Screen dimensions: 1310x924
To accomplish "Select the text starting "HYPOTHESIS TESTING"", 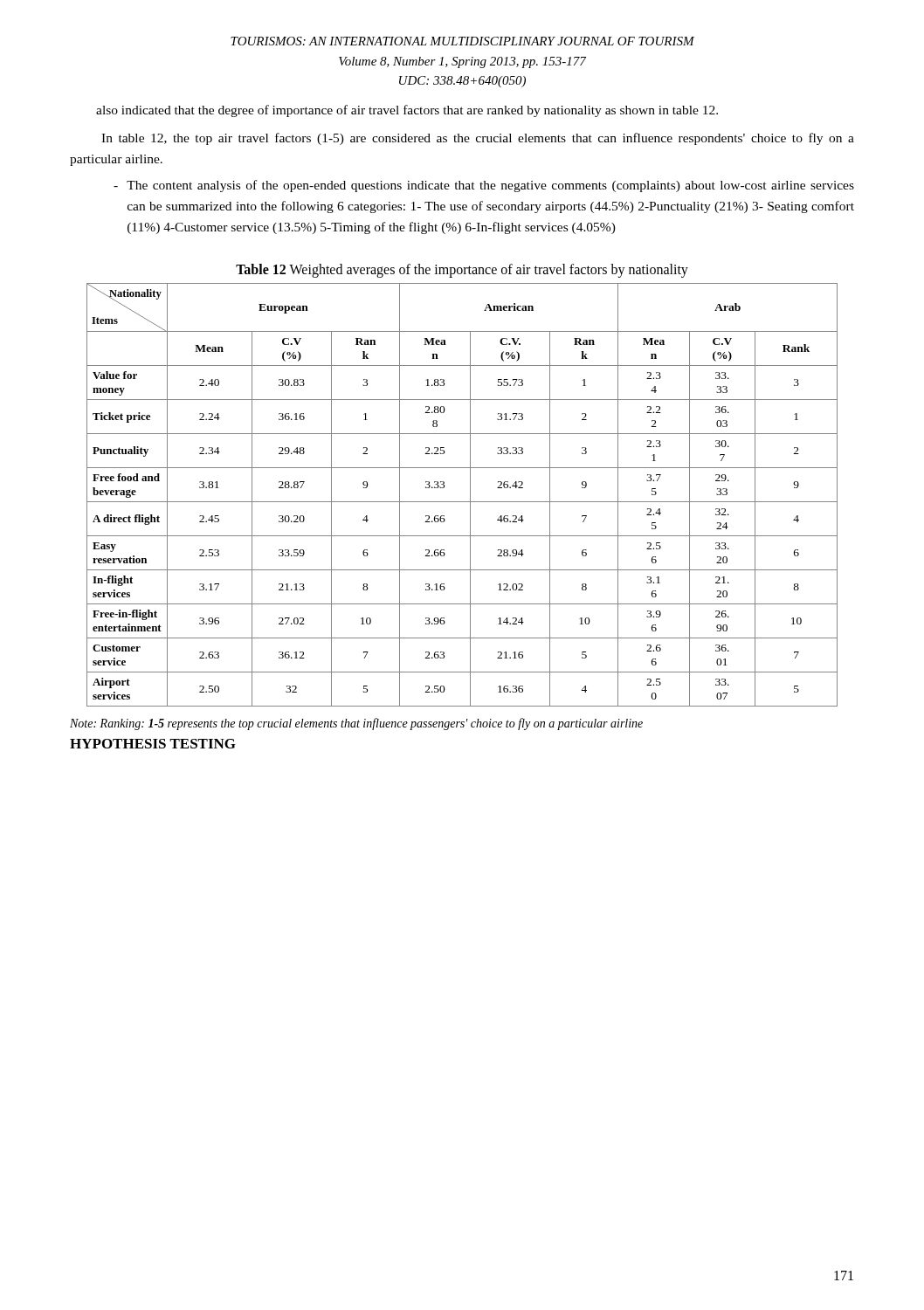I will 153,744.
